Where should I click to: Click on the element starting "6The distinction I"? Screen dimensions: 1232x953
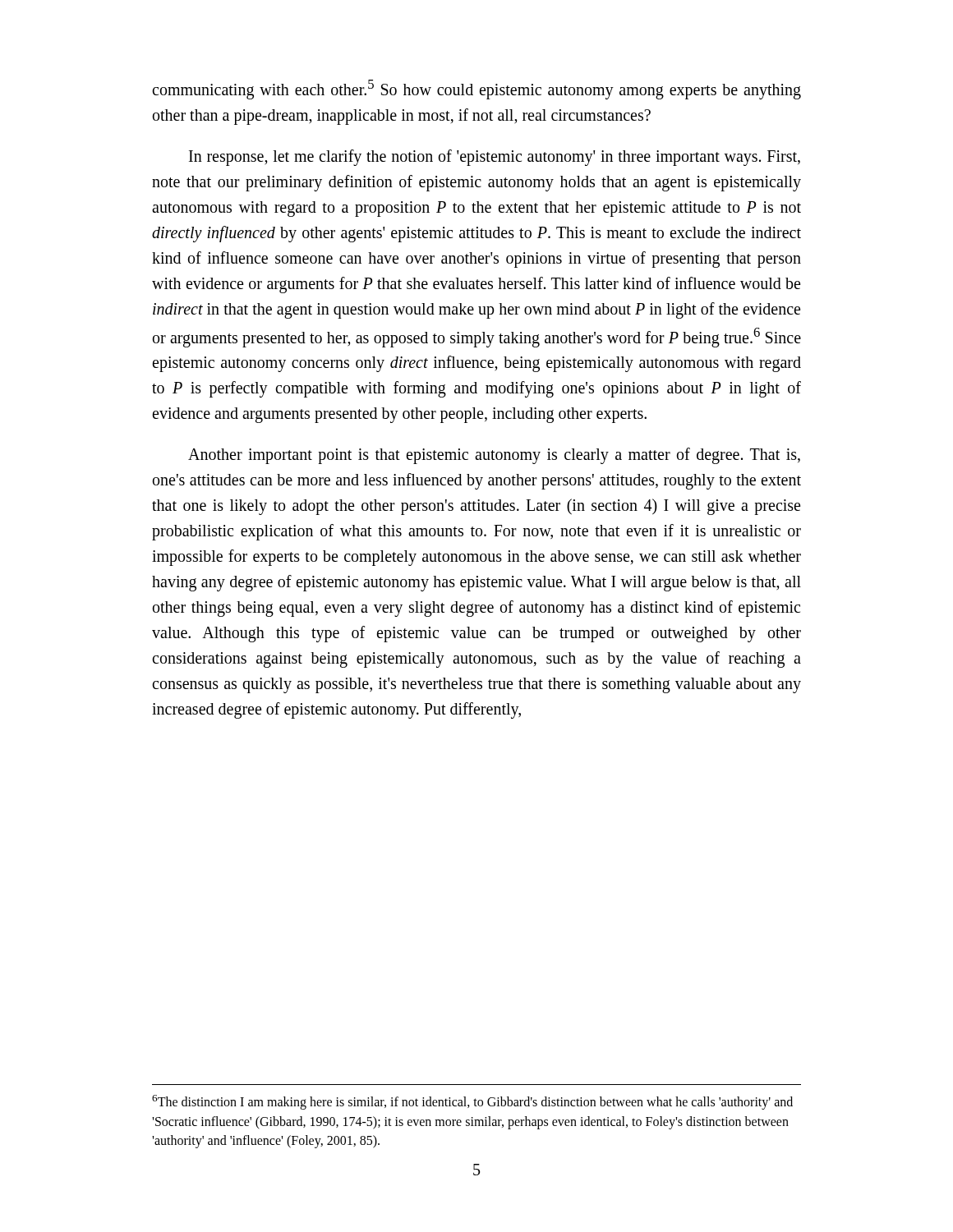tap(472, 1119)
